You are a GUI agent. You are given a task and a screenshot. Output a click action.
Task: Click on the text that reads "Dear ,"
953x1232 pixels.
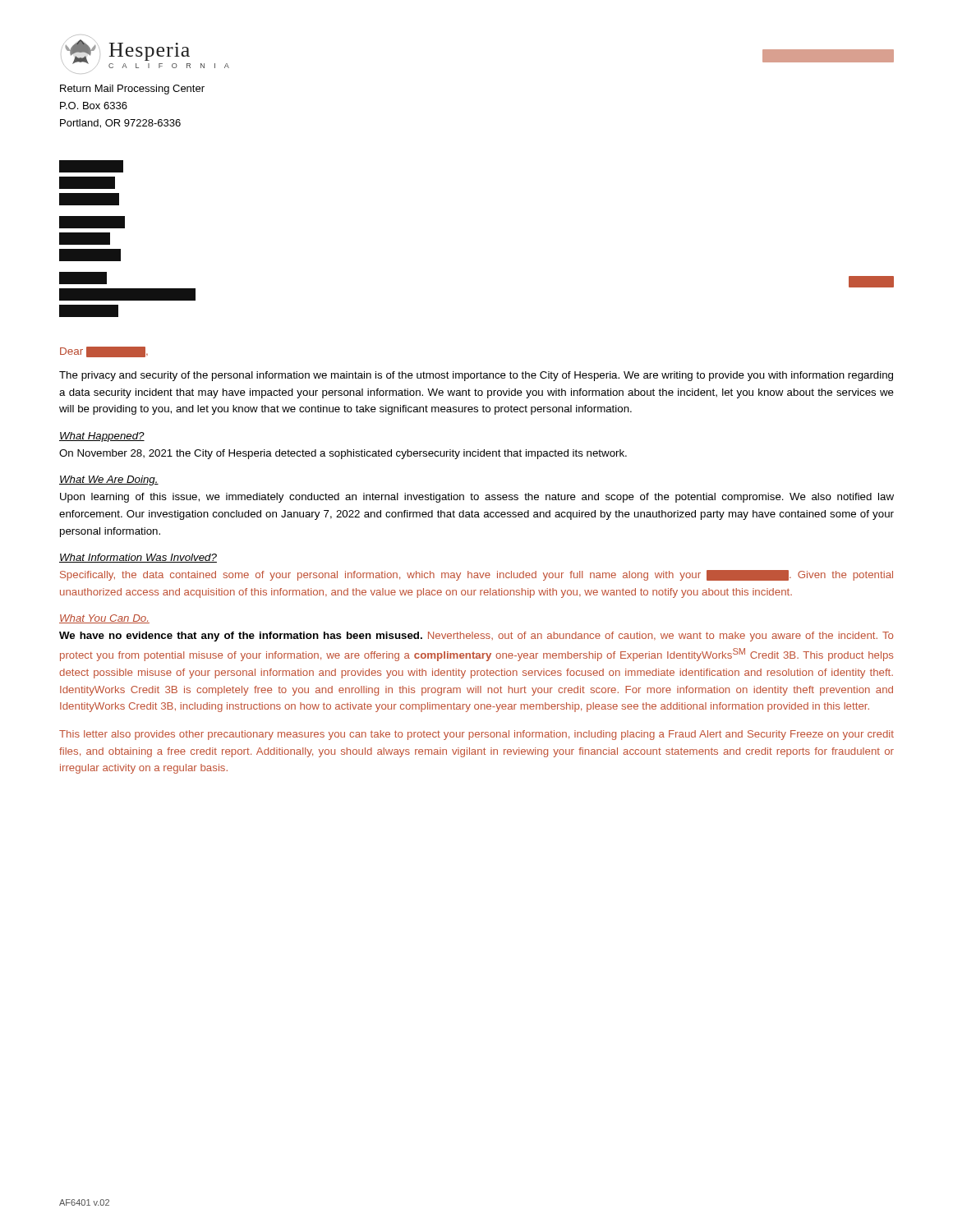pos(104,351)
